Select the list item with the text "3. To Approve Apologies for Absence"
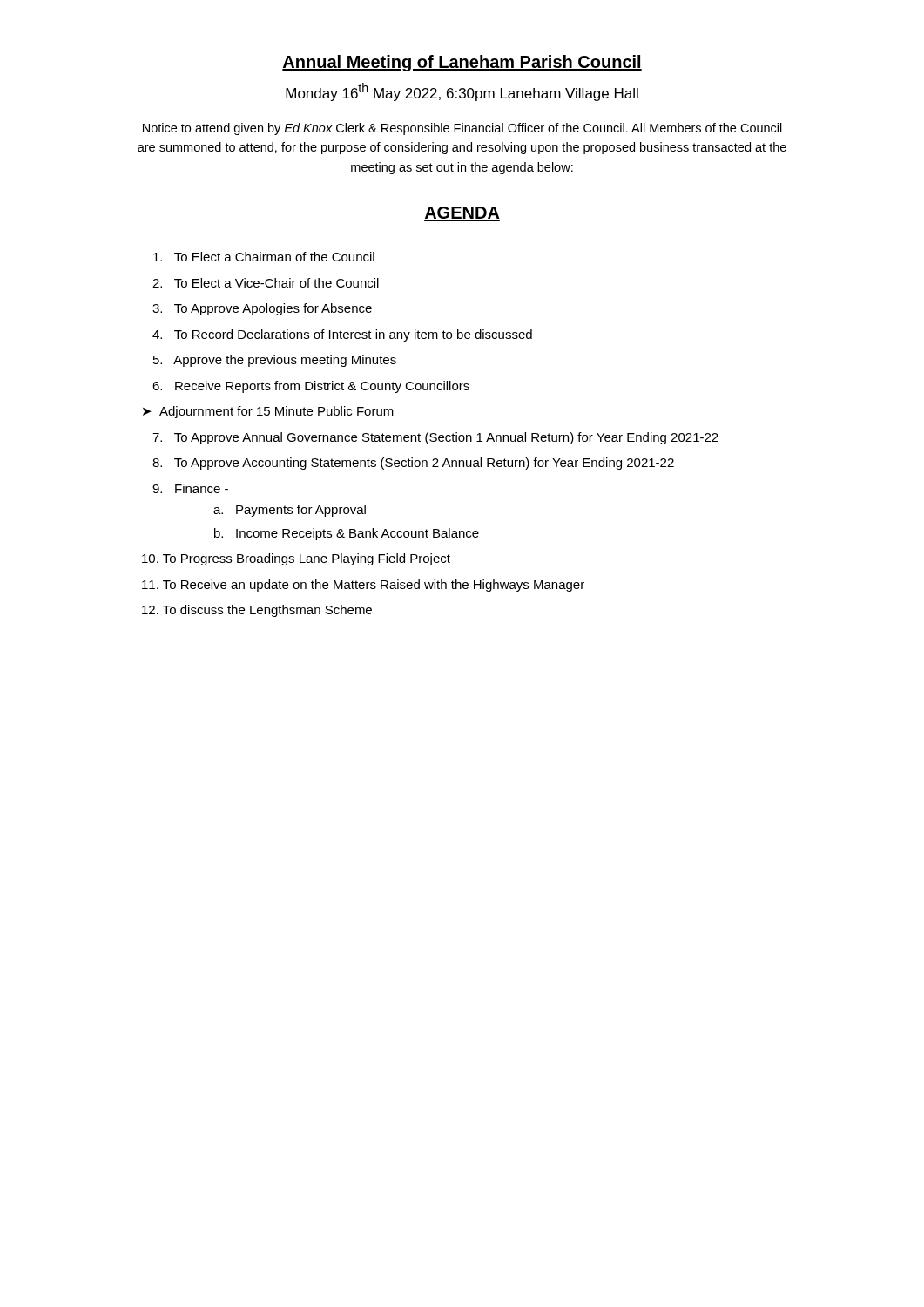Screen dimensions: 1307x924 point(262,308)
